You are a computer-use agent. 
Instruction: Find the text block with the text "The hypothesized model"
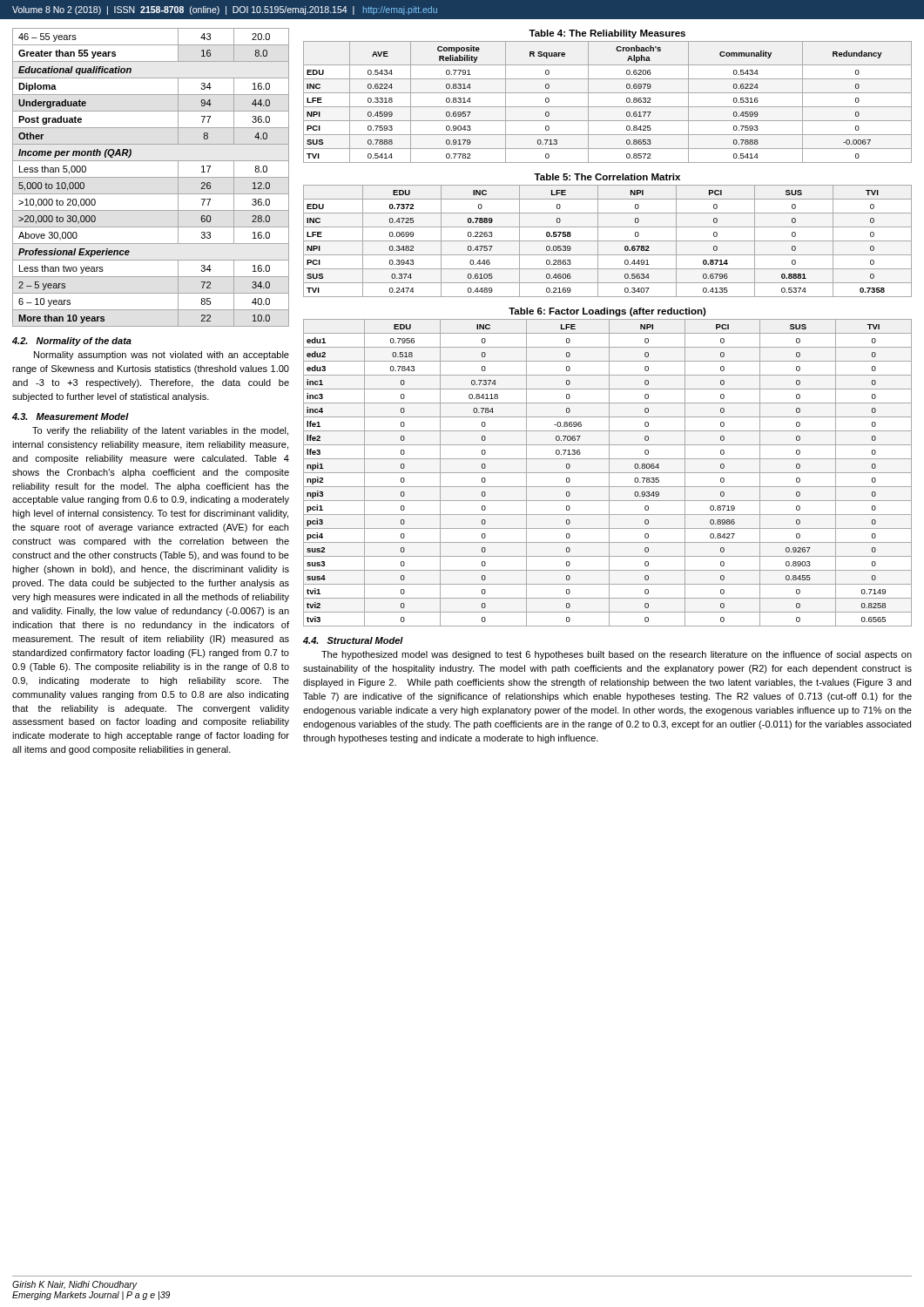coord(607,696)
